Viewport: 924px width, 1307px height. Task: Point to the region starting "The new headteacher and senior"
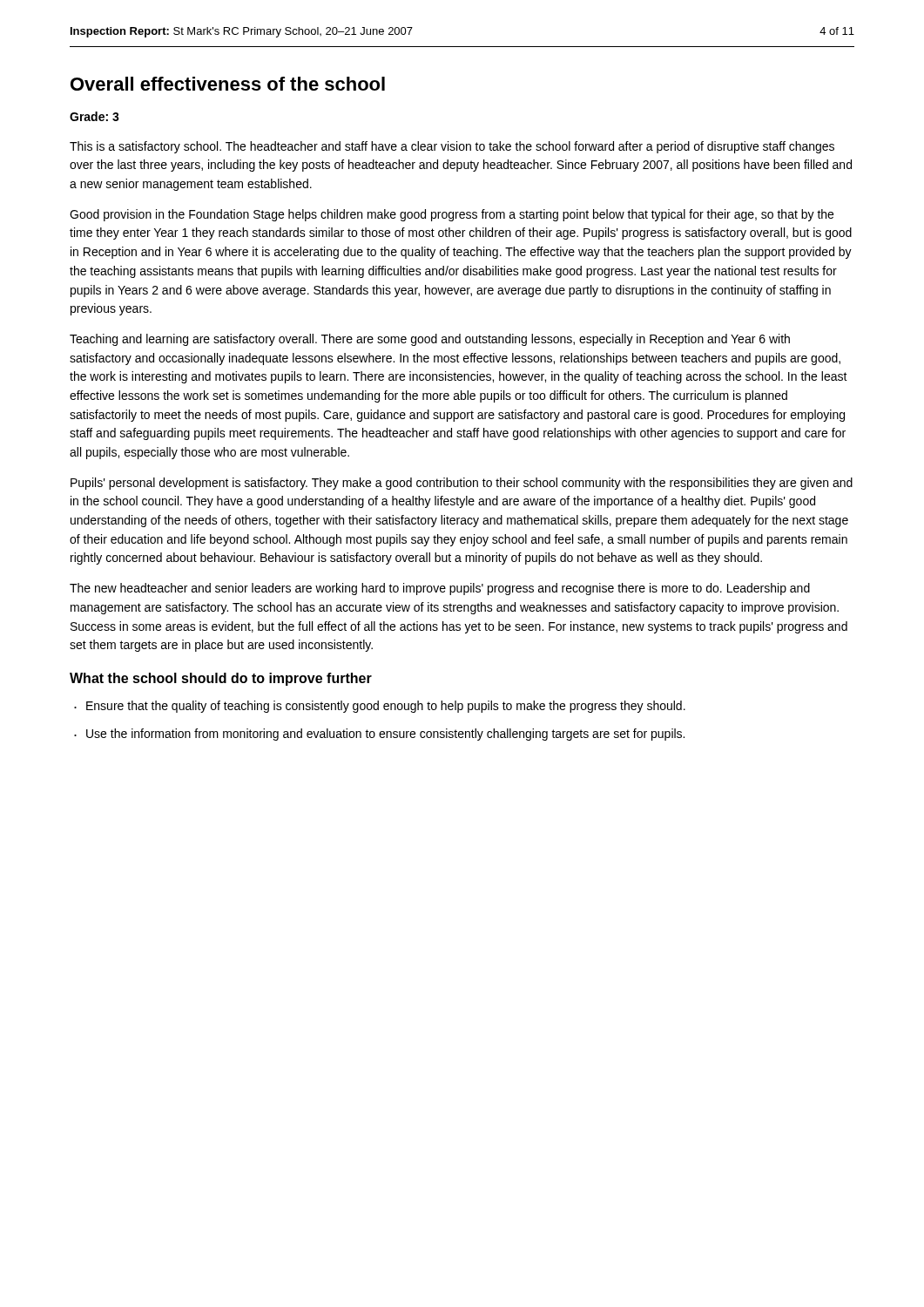(x=462, y=617)
